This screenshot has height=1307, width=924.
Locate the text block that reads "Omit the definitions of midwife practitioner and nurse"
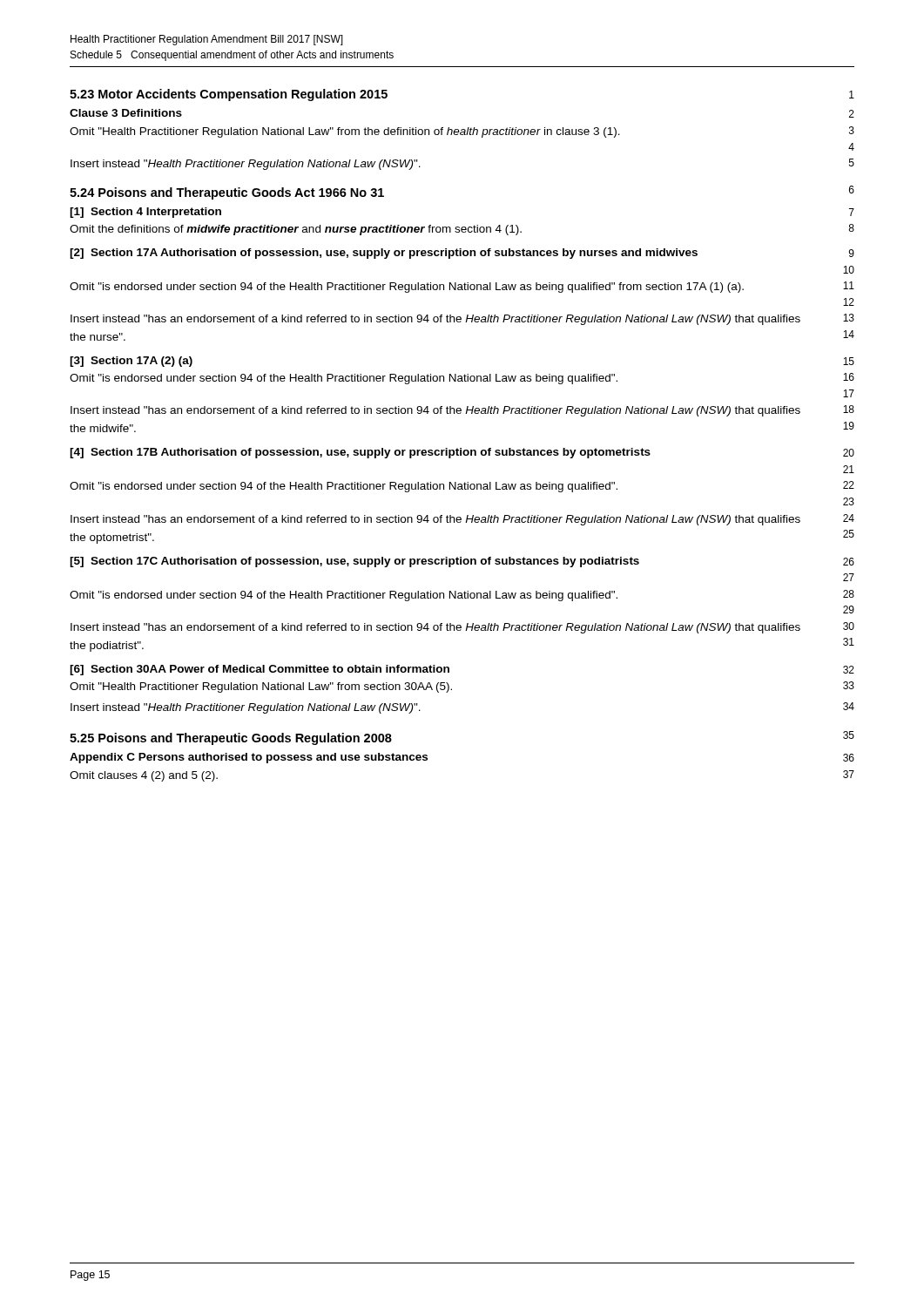(296, 229)
